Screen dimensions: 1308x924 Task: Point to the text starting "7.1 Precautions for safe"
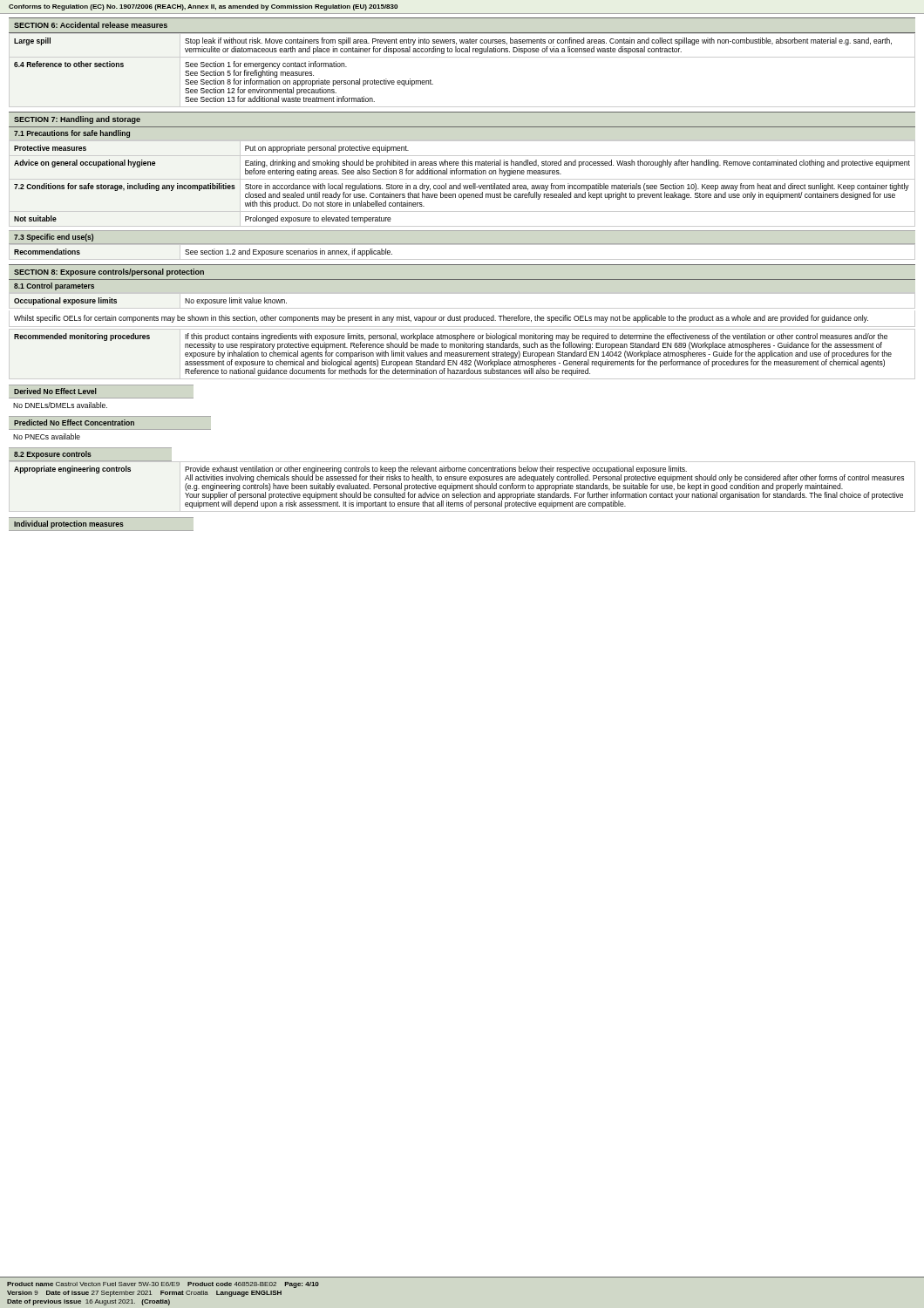click(x=72, y=133)
